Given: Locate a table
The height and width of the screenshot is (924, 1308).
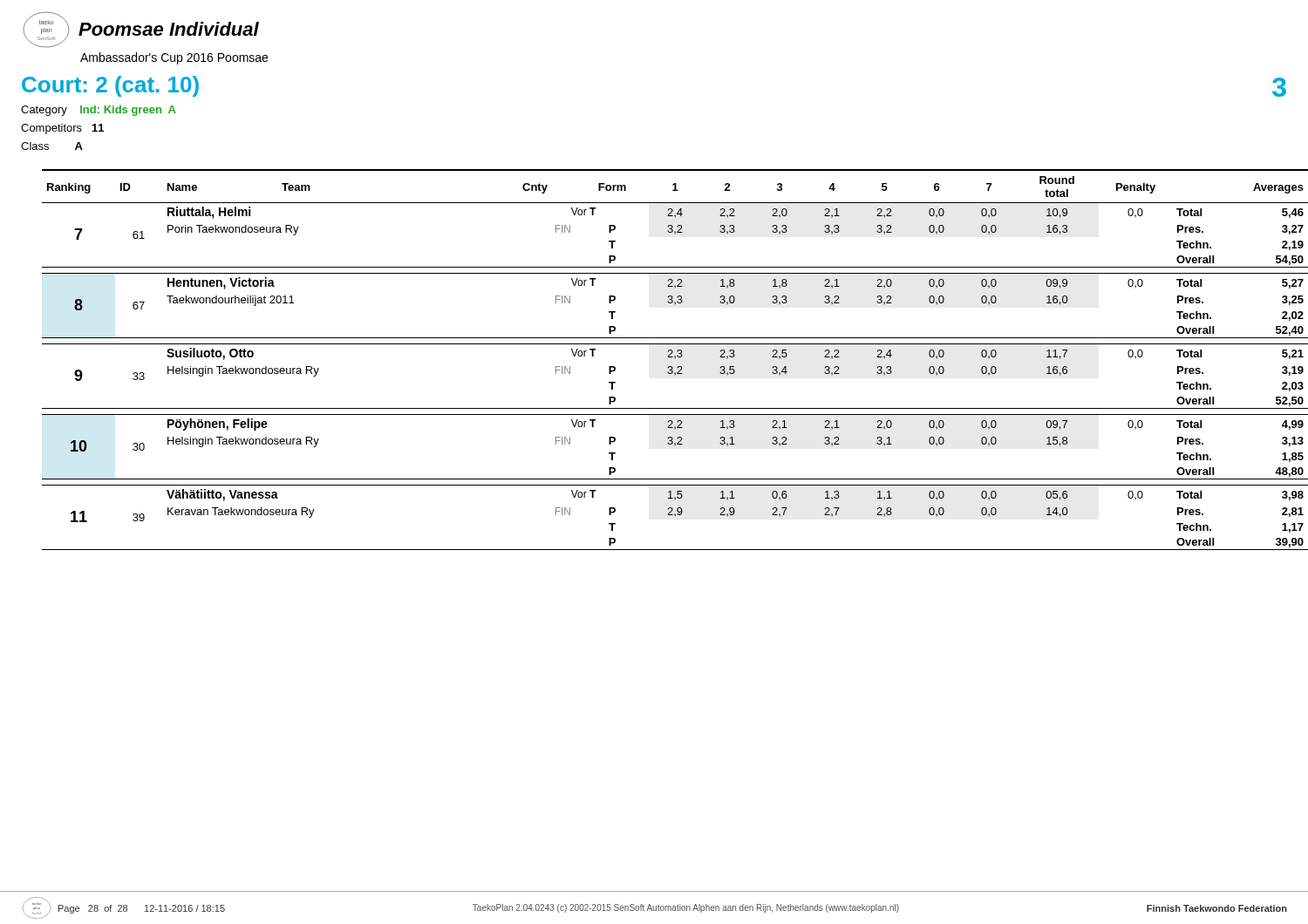Looking at the screenshot, I should 654,356.
